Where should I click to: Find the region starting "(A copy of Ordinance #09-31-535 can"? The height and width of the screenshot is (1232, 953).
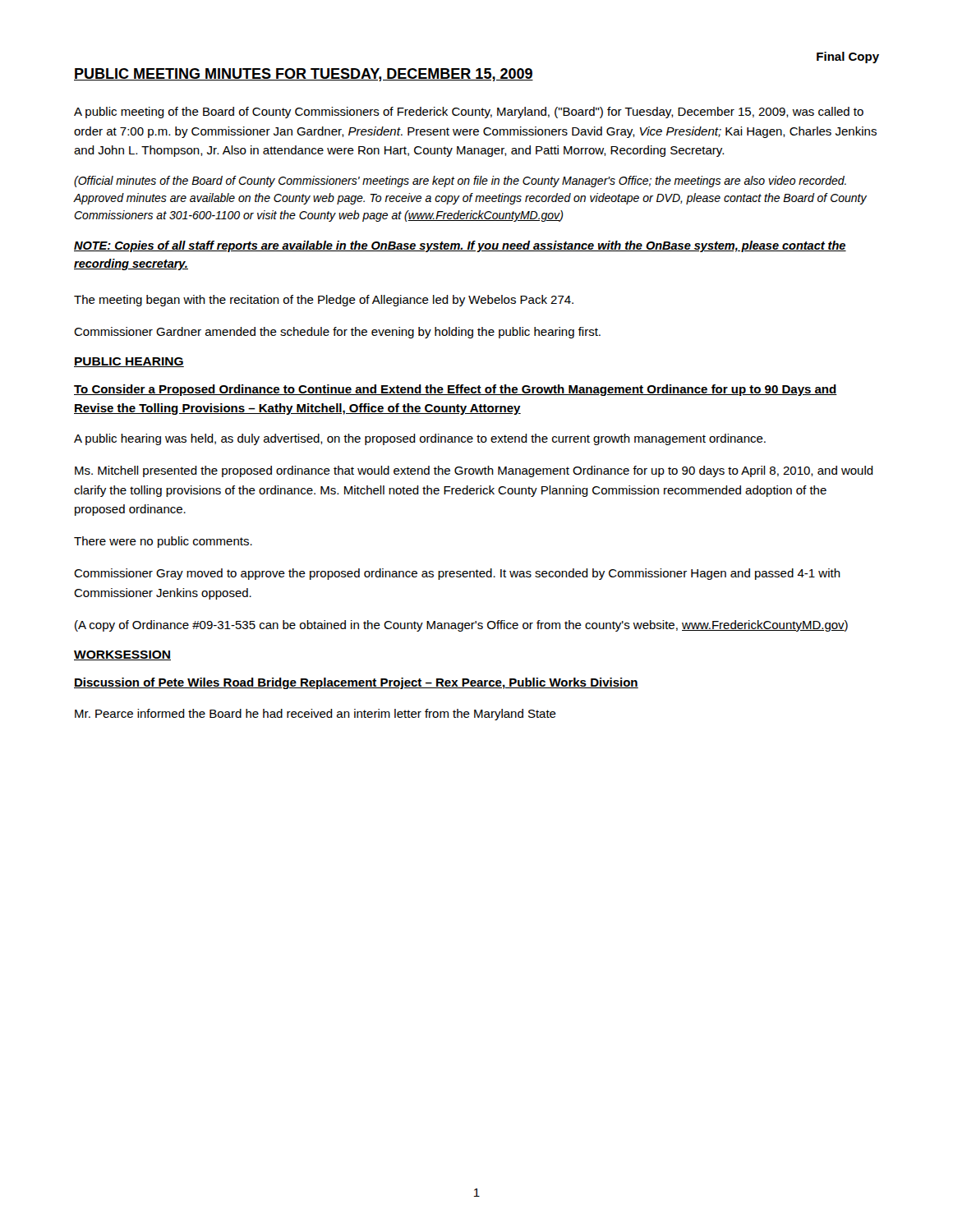[x=461, y=625]
